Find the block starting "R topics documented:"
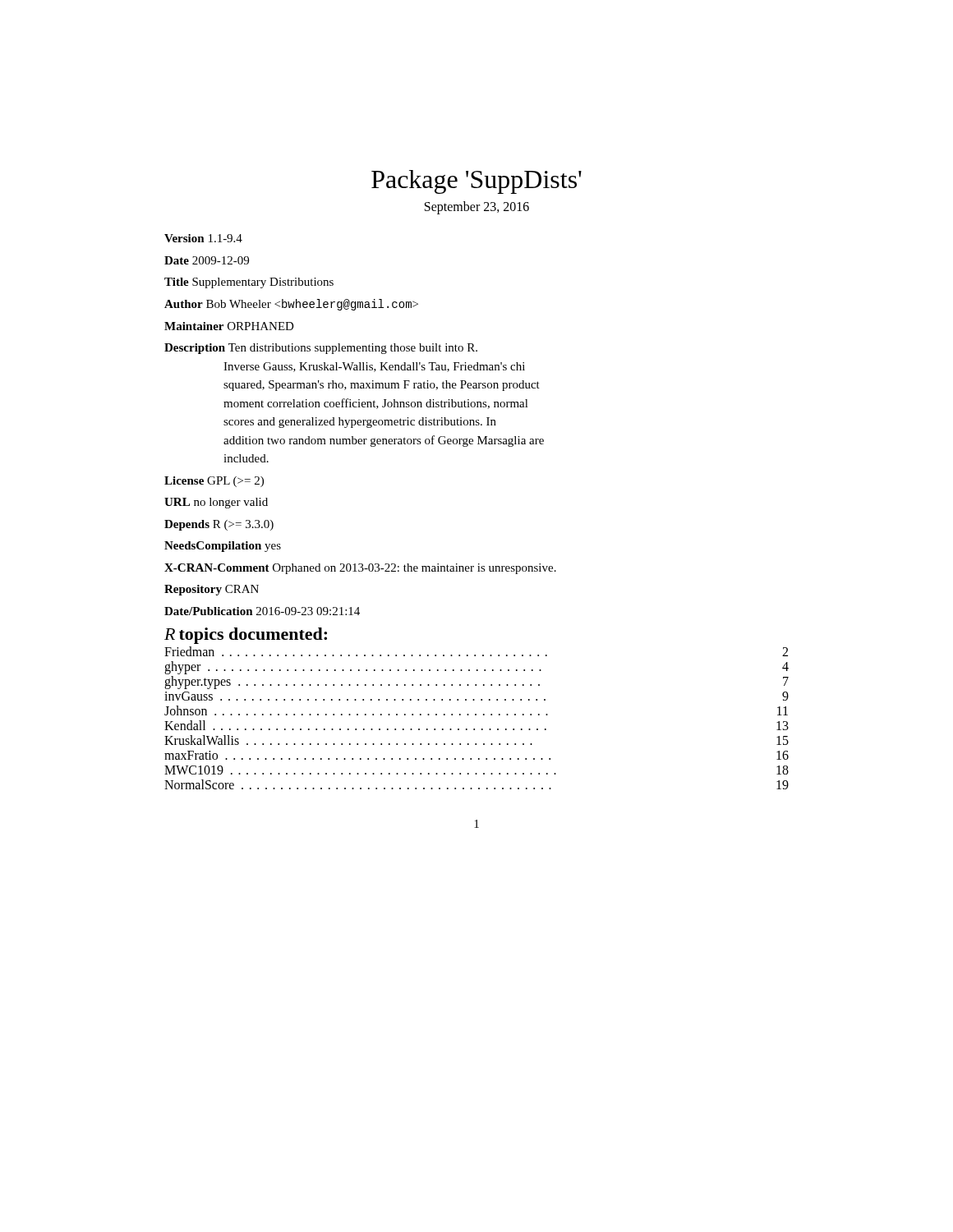The height and width of the screenshot is (1232, 953). pyautogui.click(x=247, y=634)
